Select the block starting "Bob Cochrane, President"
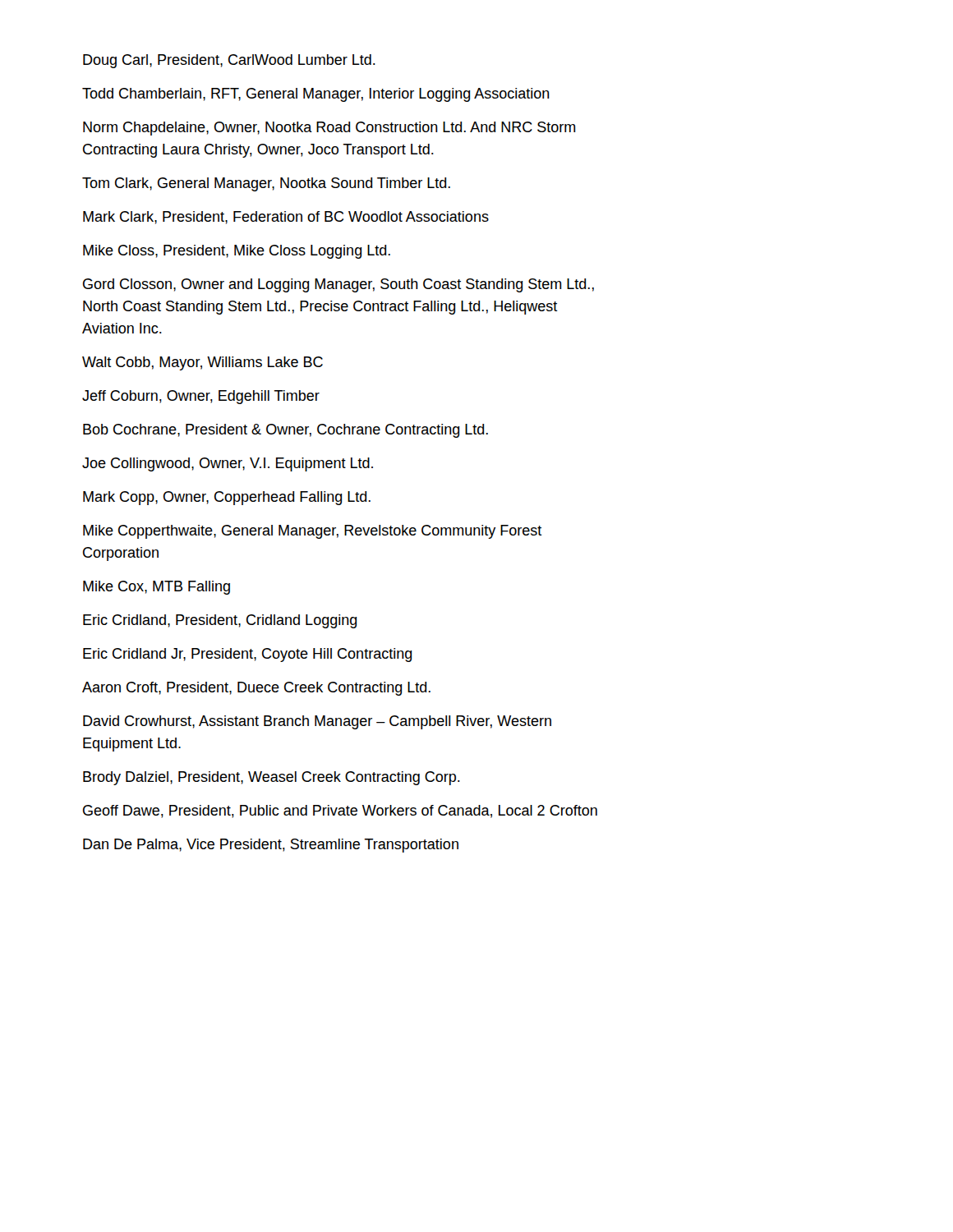The height and width of the screenshot is (1232, 953). click(x=286, y=430)
